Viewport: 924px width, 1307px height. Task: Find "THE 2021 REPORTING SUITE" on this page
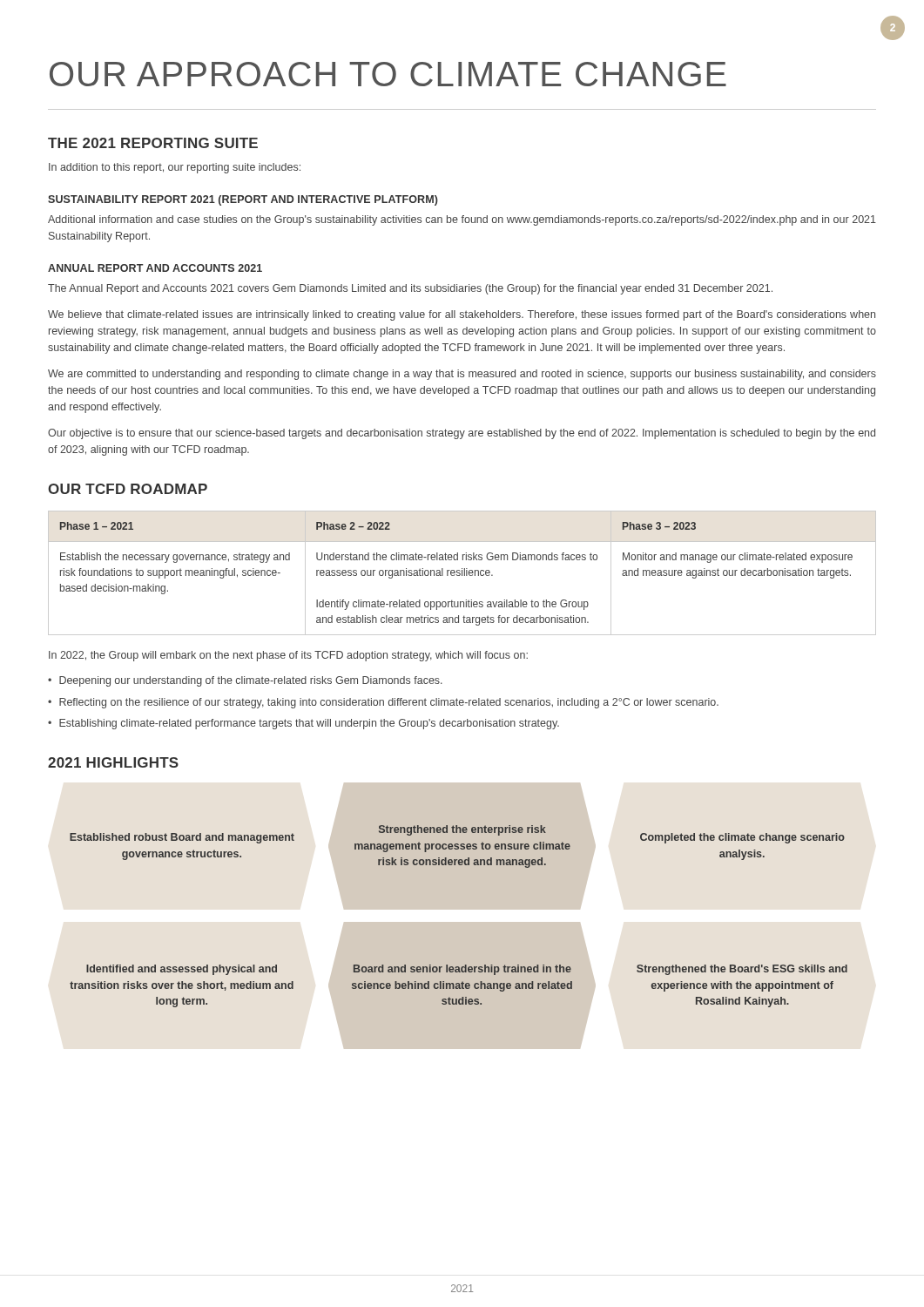[153, 143]
